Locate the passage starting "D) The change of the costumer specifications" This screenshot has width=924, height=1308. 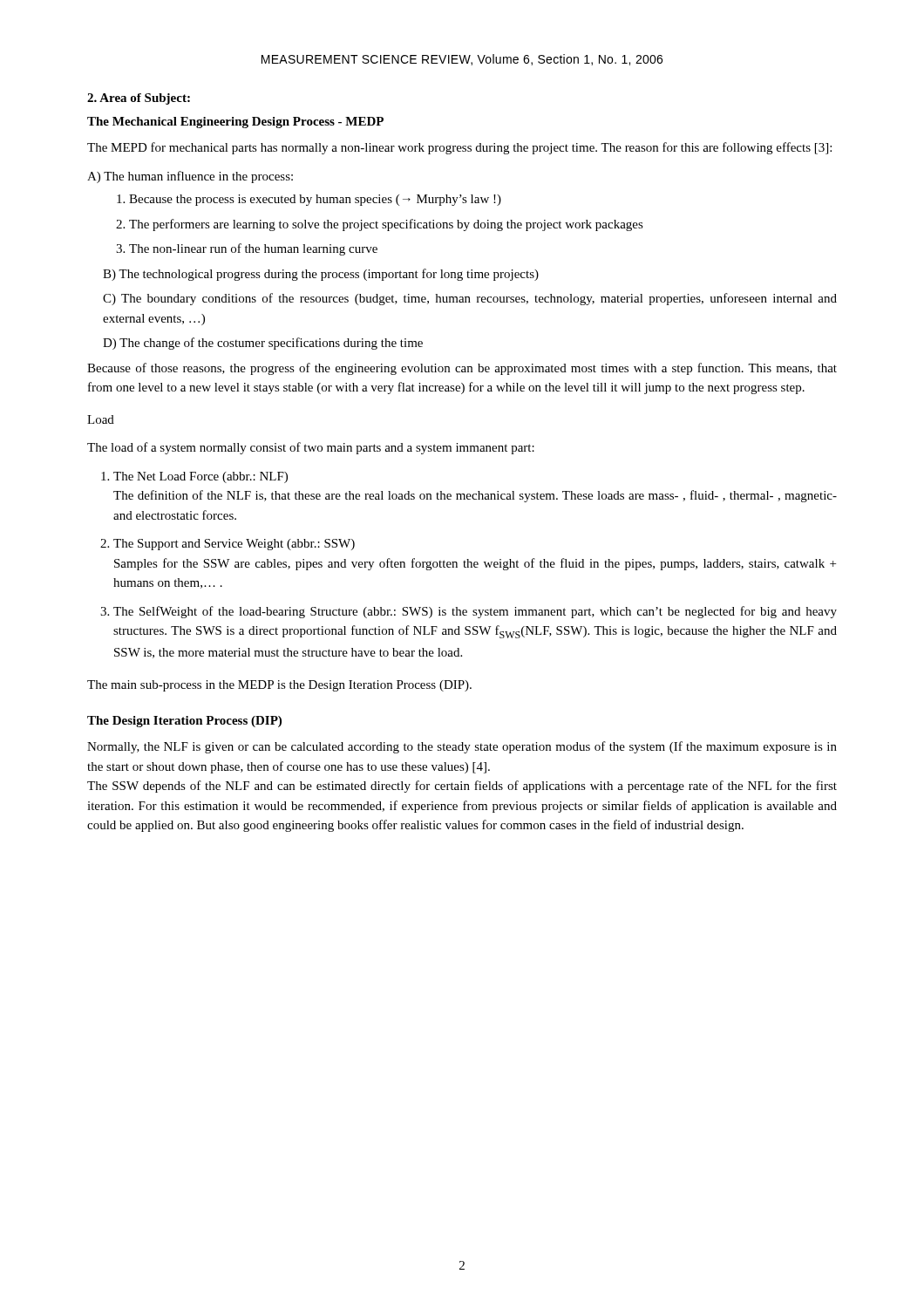(263, 343)
